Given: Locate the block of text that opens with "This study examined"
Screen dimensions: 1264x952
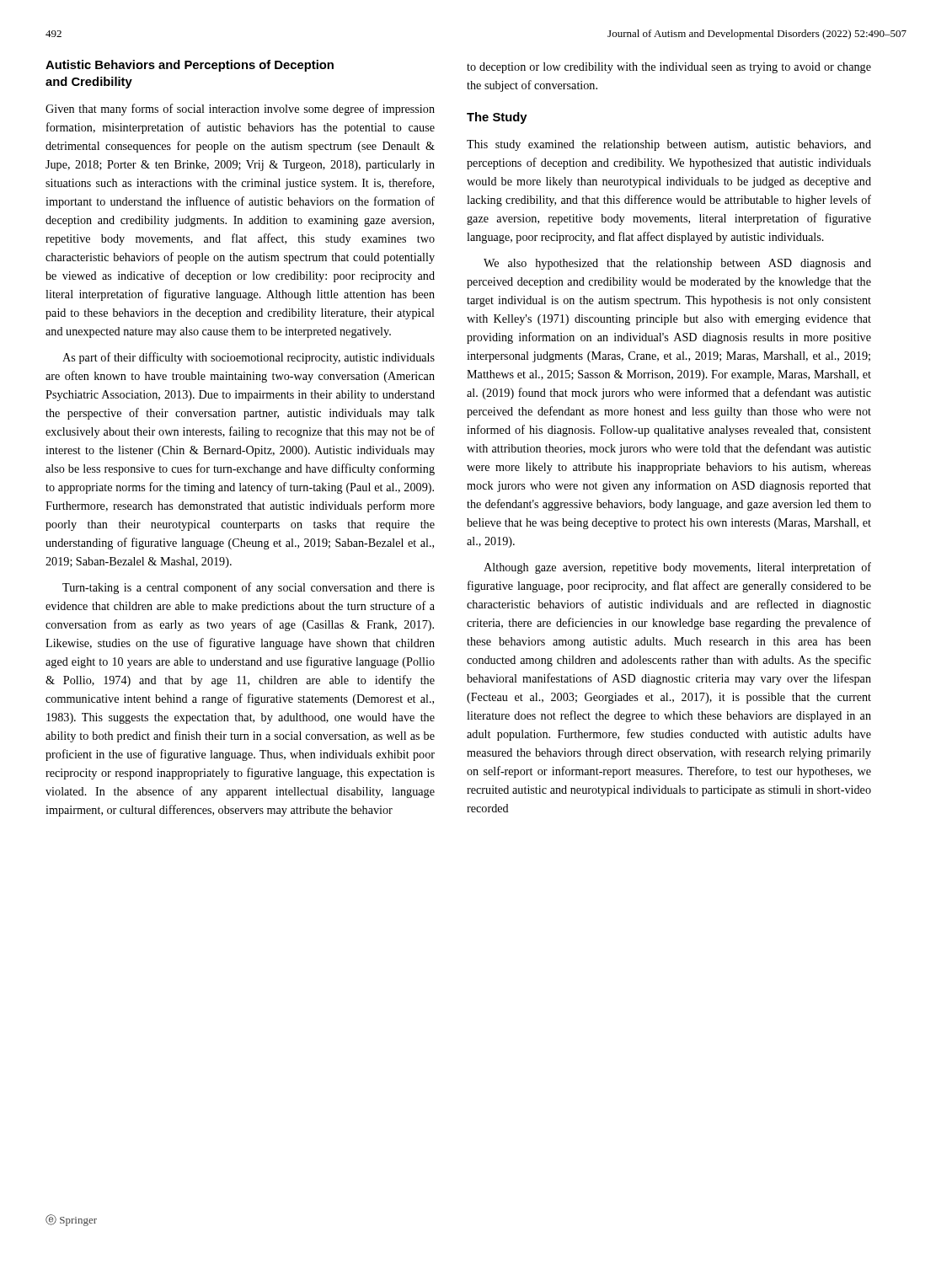Looking at the screenshot, I should pyautogui.click(x=669, y=190).
